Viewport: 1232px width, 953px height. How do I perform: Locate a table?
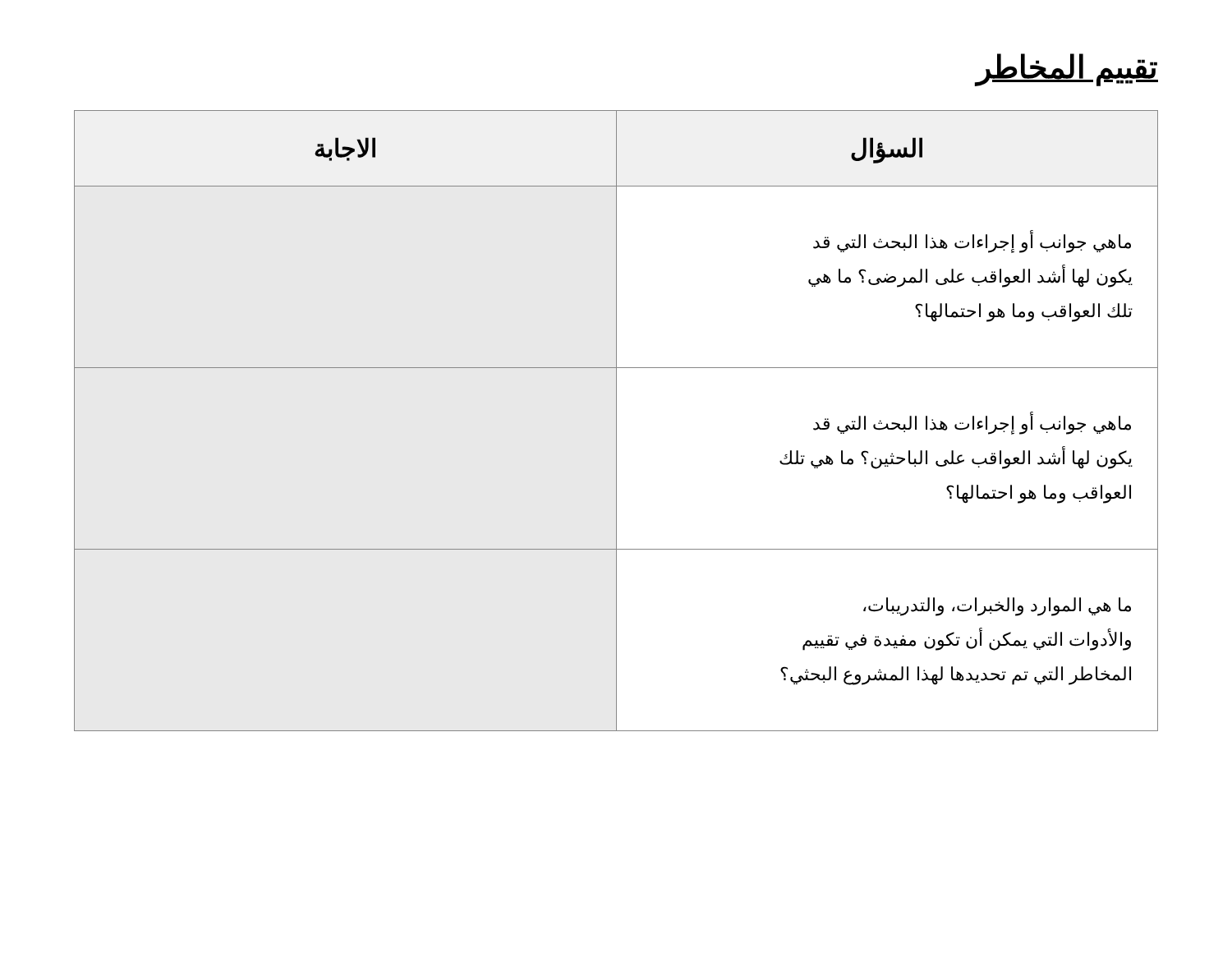pos(616,421)
